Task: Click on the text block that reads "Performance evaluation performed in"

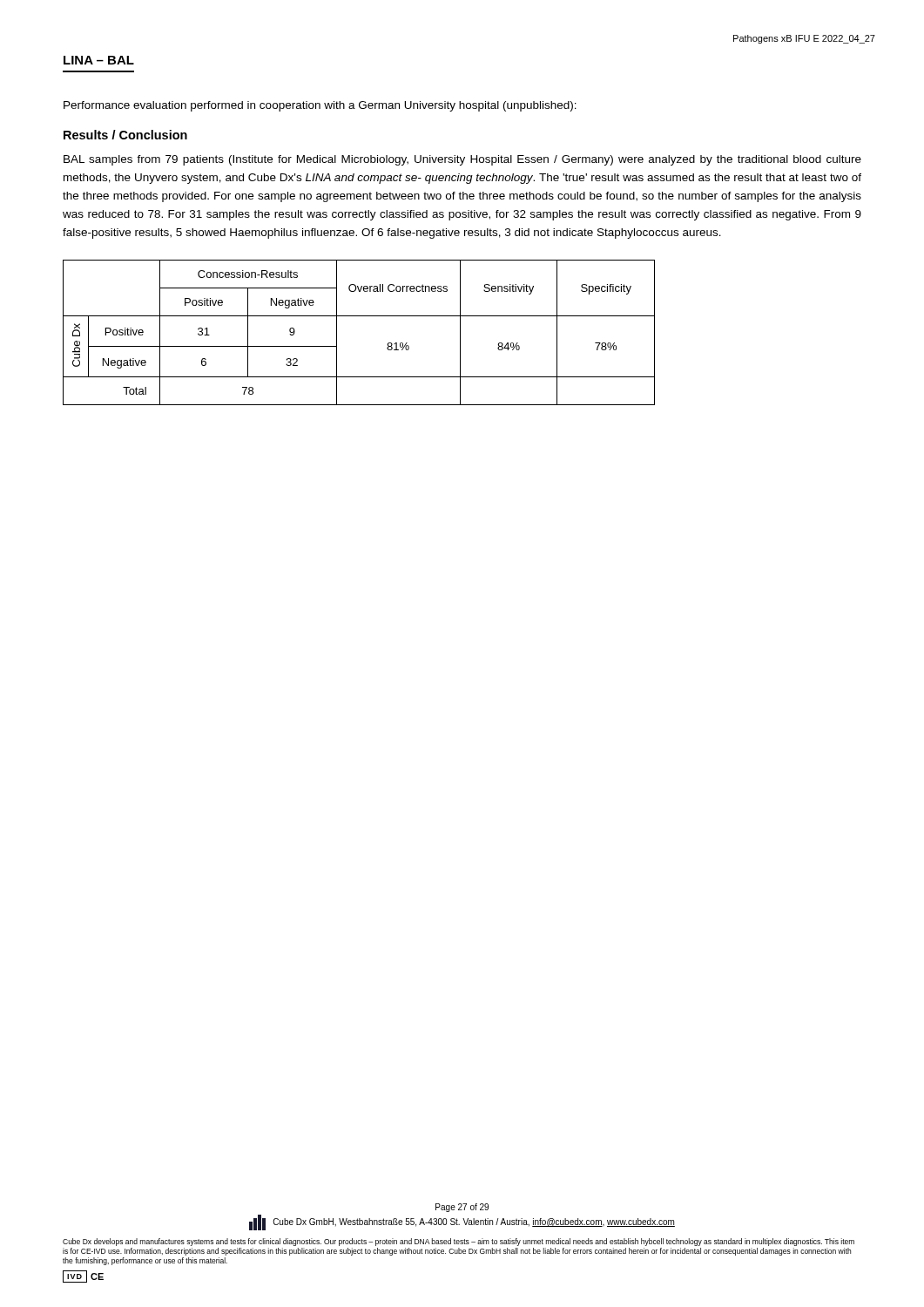Action: [x=320, y=105]
